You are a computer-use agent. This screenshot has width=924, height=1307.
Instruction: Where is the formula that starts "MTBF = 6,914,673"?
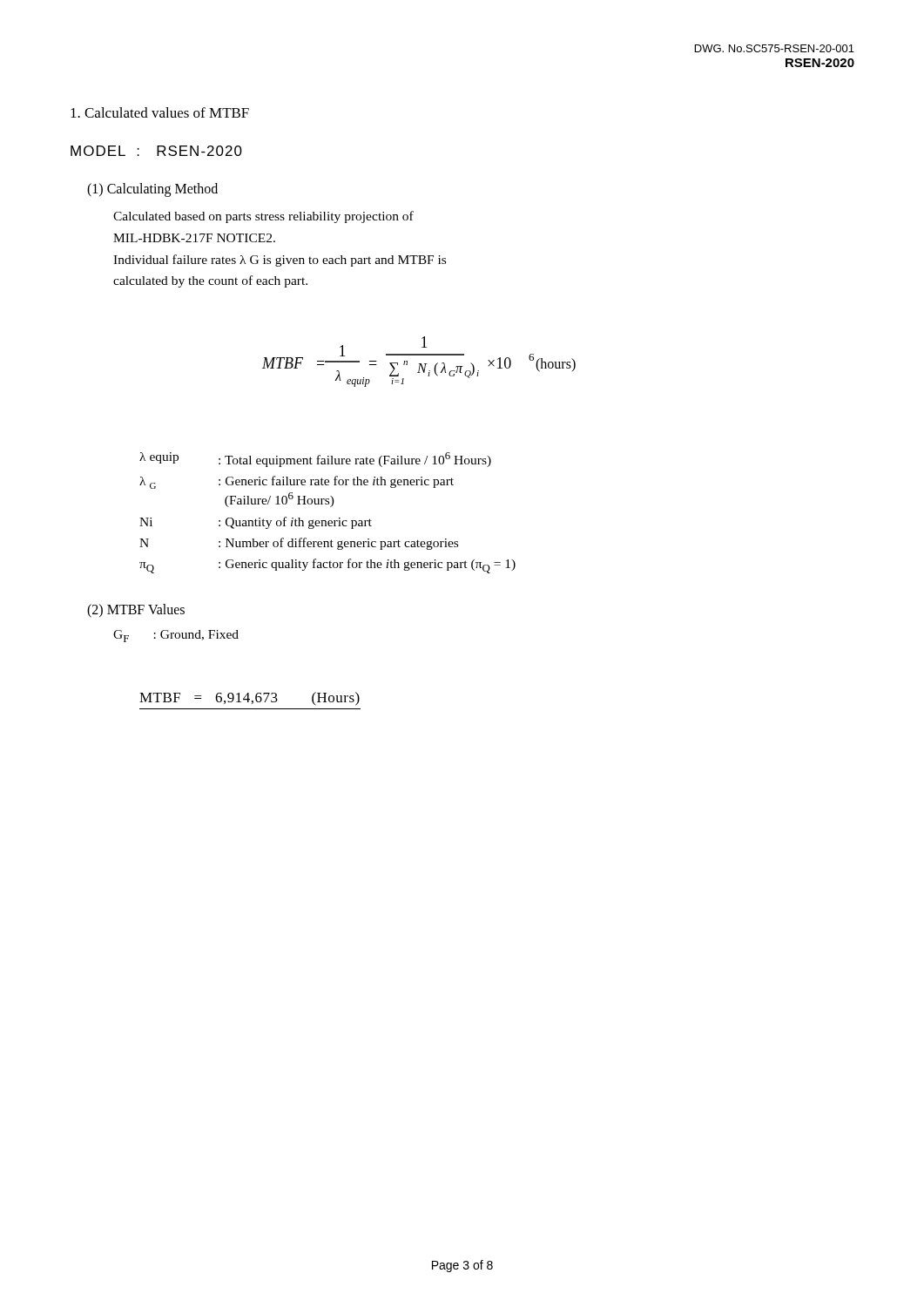point(250,699)
